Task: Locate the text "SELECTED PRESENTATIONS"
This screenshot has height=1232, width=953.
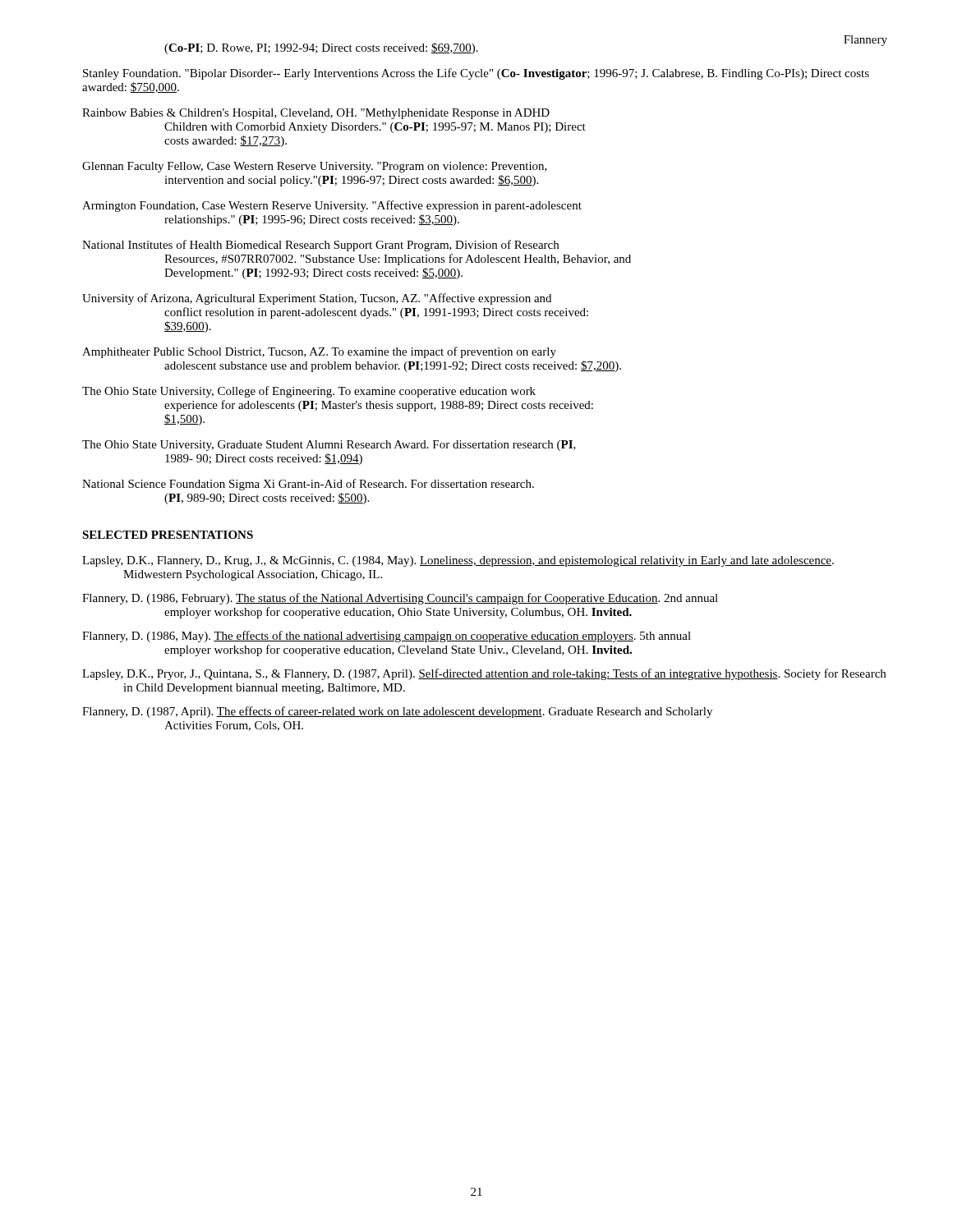Action: pyautogui.click(x=168, y=535)
